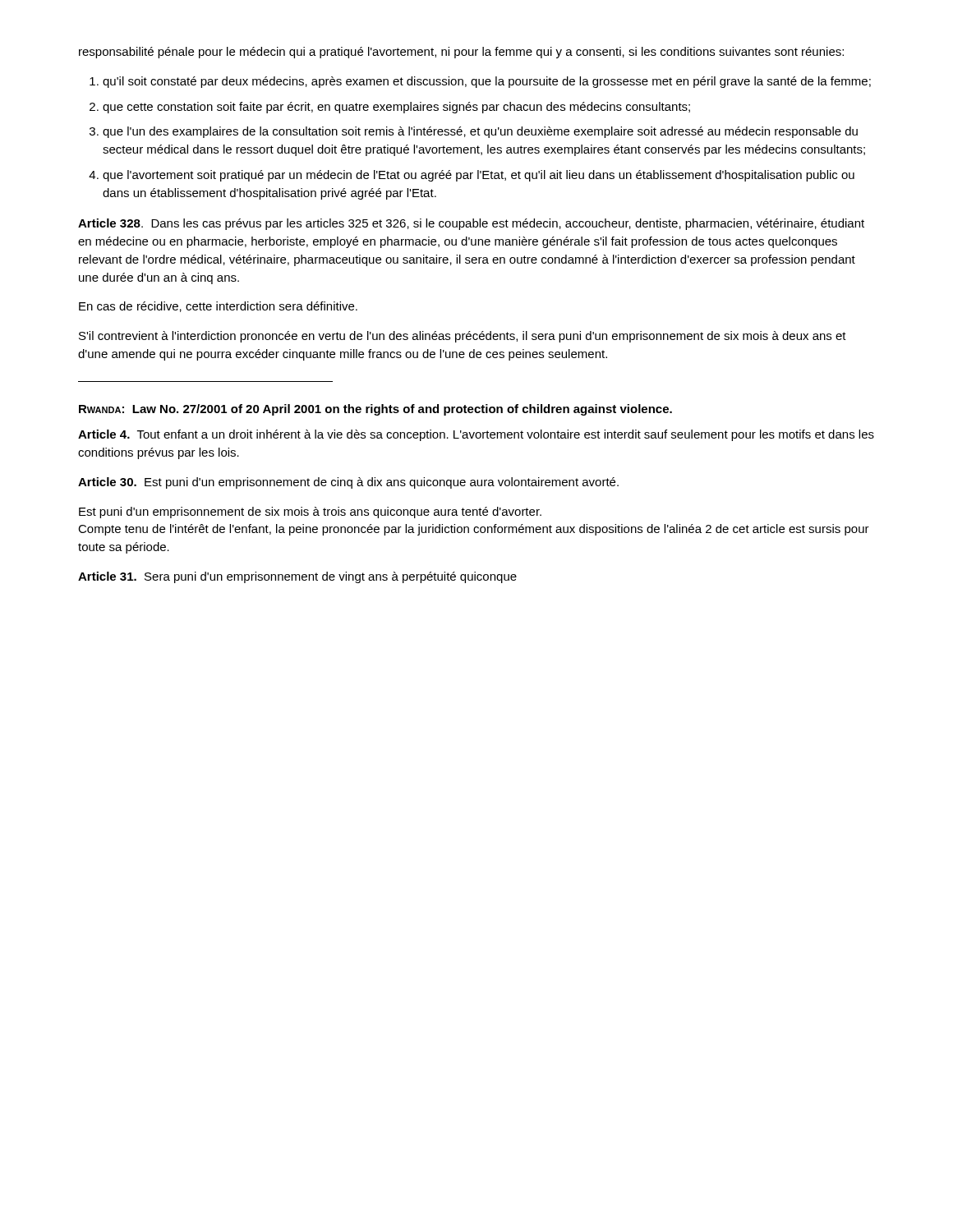Image resolution: width=953 pixels, height=1232 pixels.
Task: Point to the block starting "En cas de récidive, cette interdiction sera"
Action: pyautogui.click(x=218, y=306)
